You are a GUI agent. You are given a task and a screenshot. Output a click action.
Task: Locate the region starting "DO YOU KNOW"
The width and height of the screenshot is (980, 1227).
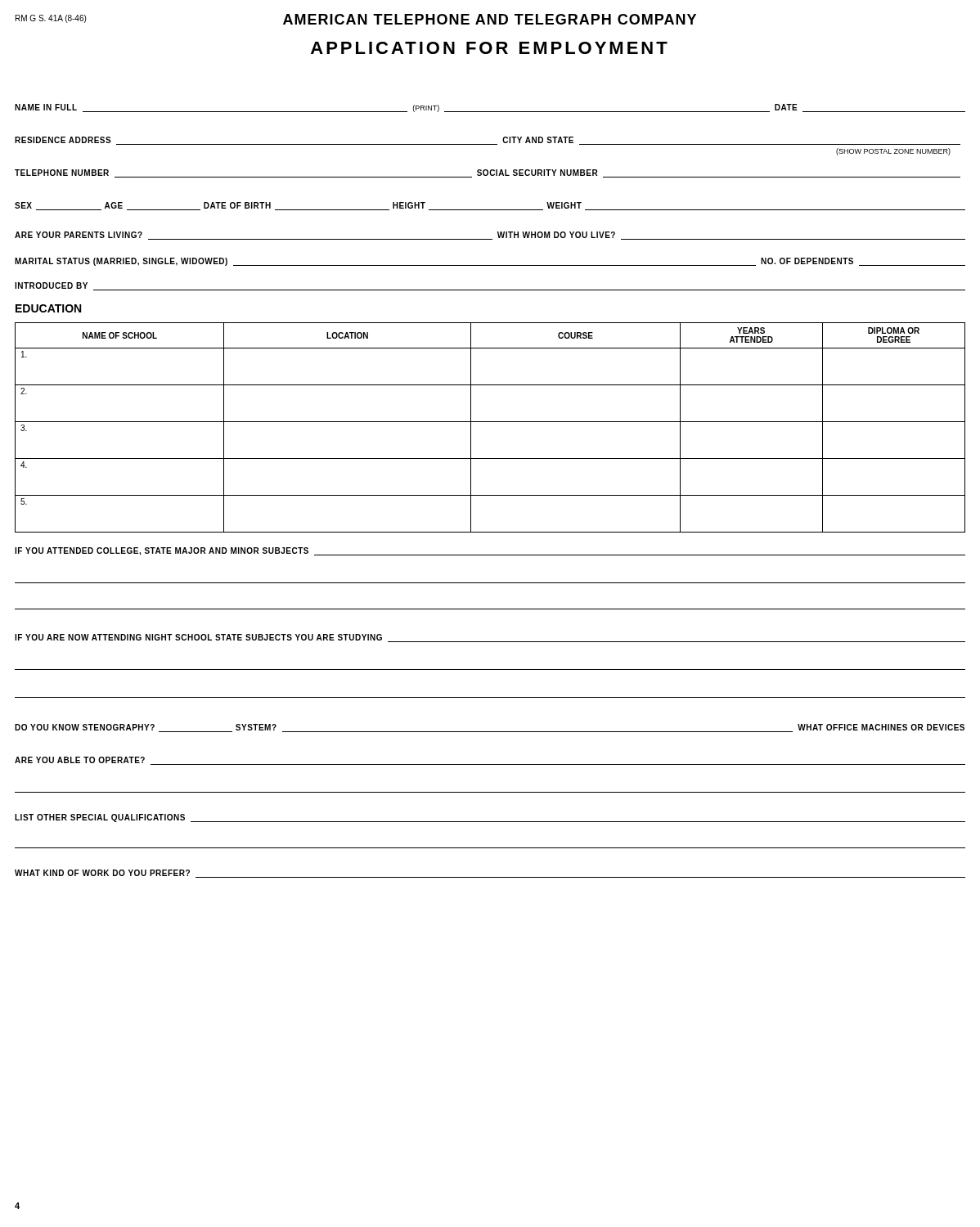[490, 724]
